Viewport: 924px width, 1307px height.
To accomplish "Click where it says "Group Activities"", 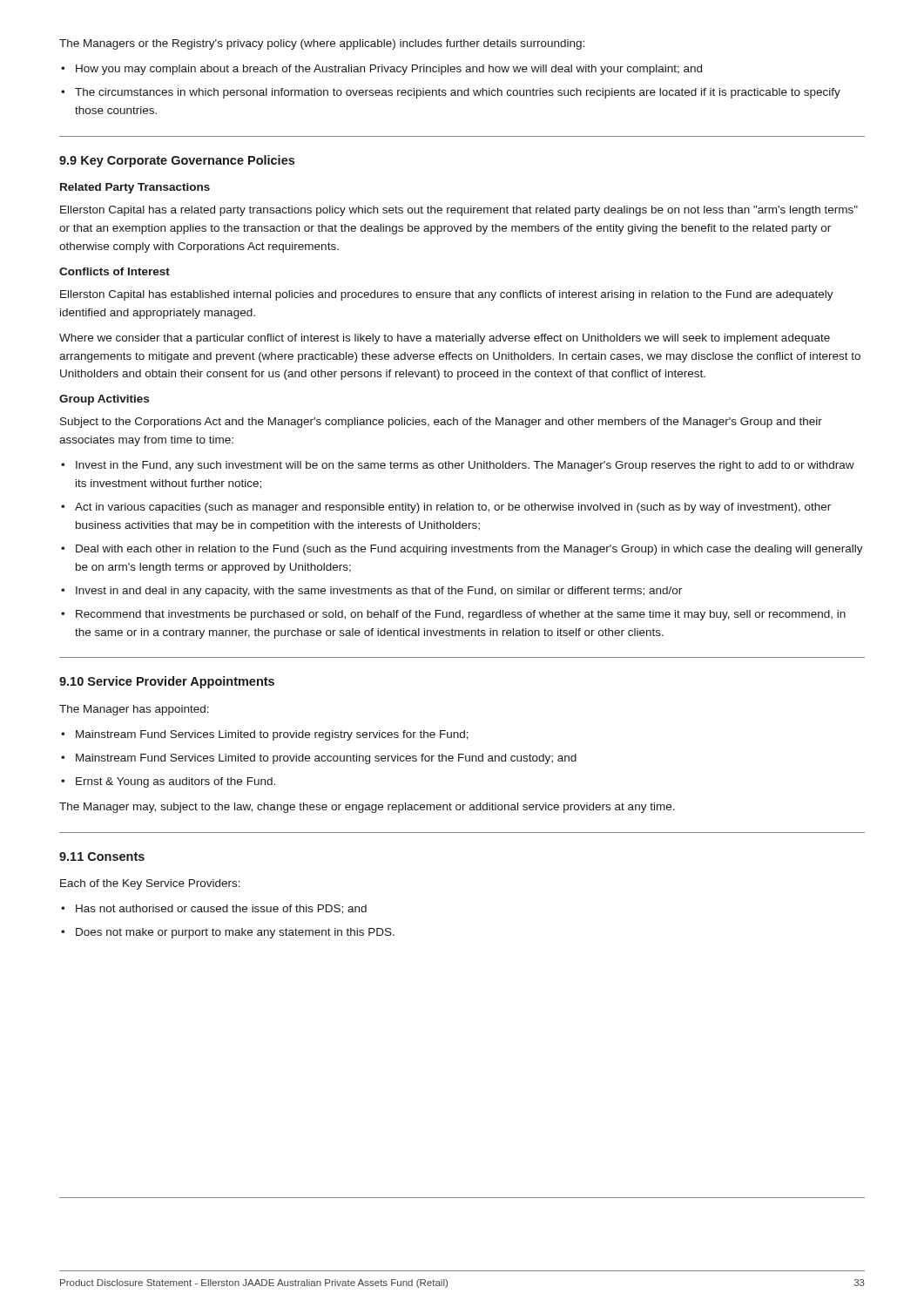I will coord(104,400).
